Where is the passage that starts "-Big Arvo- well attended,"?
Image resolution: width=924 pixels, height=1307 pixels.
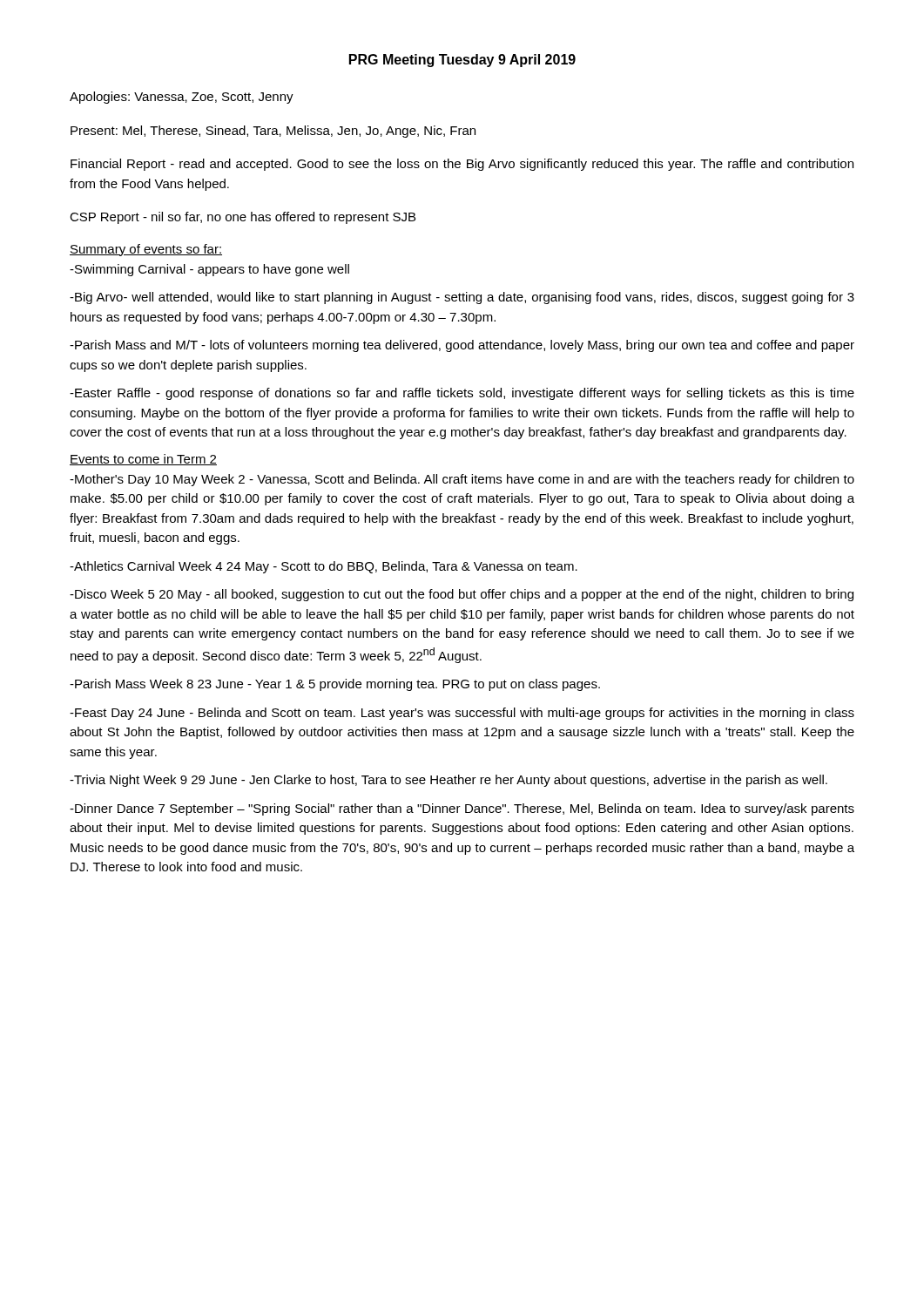click(462, 306)
